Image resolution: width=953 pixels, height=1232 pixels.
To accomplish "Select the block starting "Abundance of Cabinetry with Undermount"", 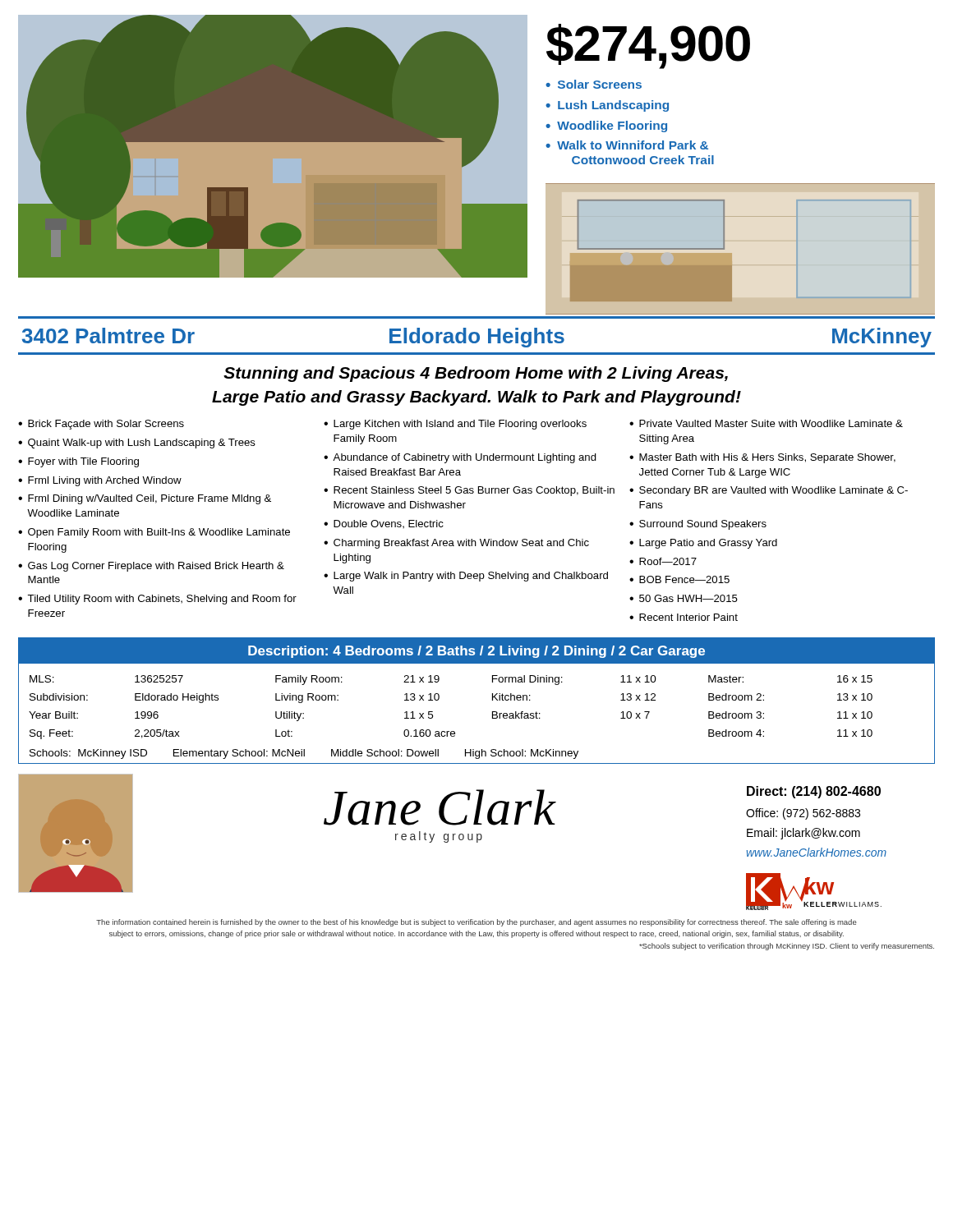I will coord(465,464).
